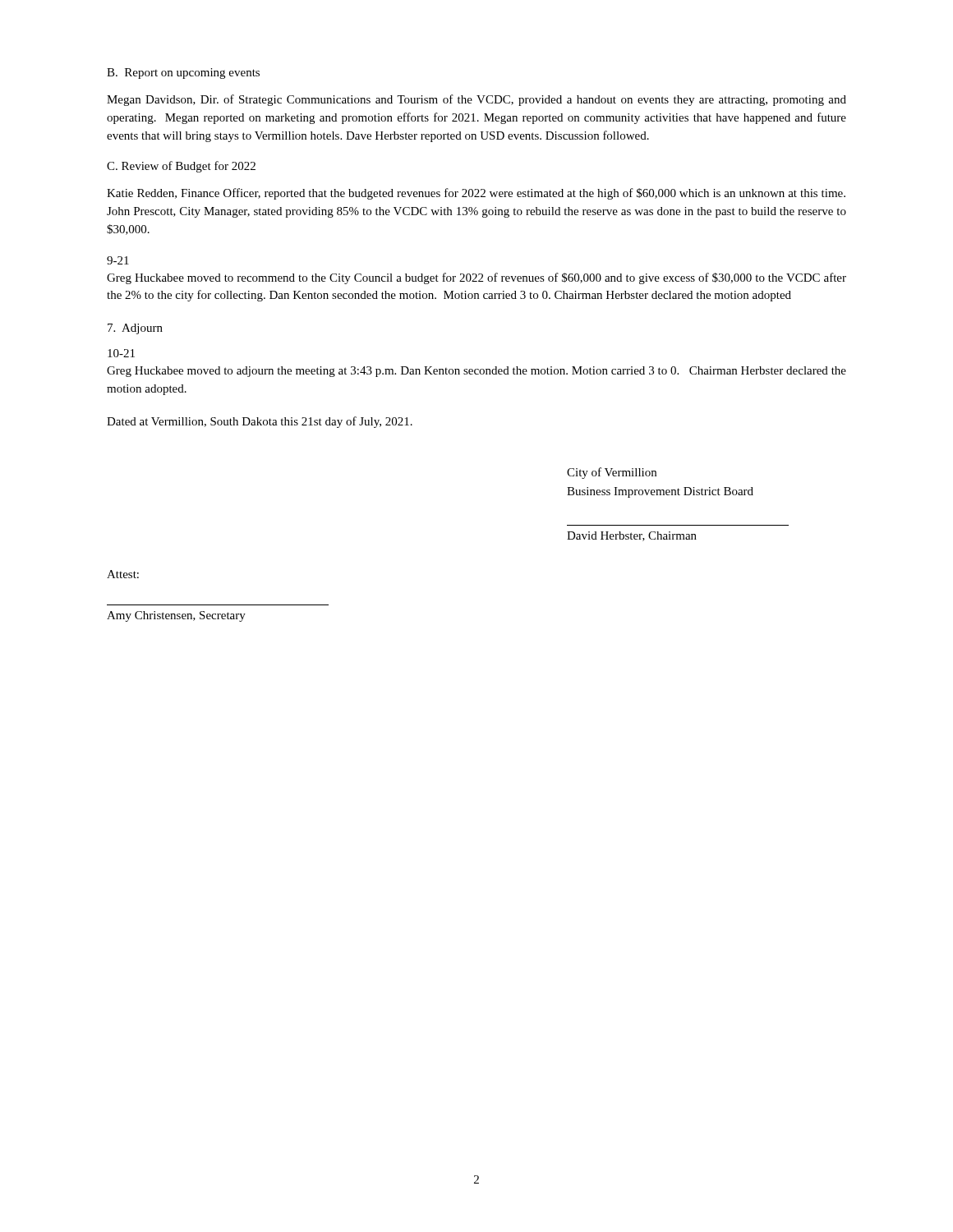Viewport: 953px width, 1232px height.
Task: Click on the passage starting "7. Adjourn"
Action: point(135,328)
